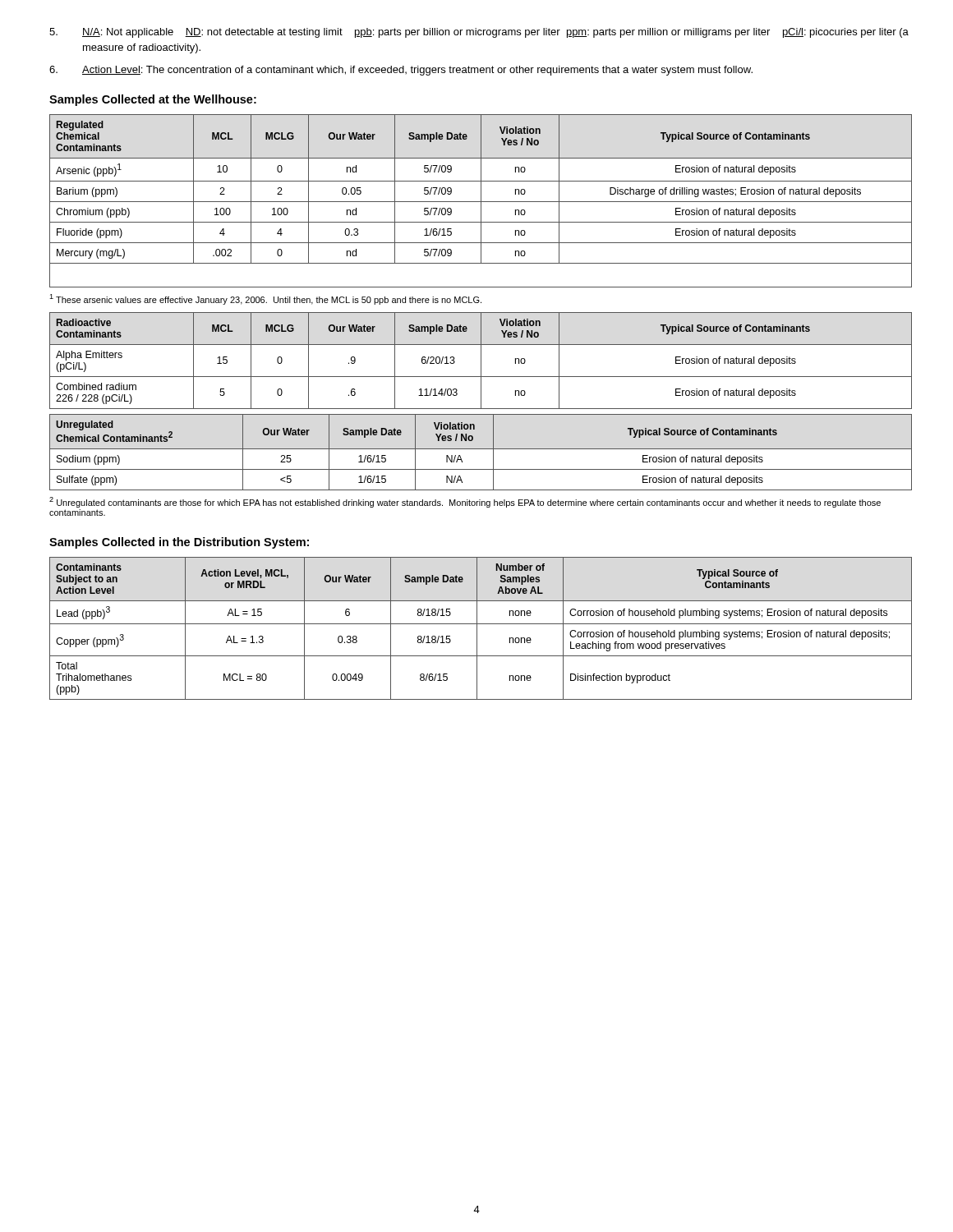
Task: Locate the text starting "6. Action Level: The concentration of"
Action: point(481,70)
